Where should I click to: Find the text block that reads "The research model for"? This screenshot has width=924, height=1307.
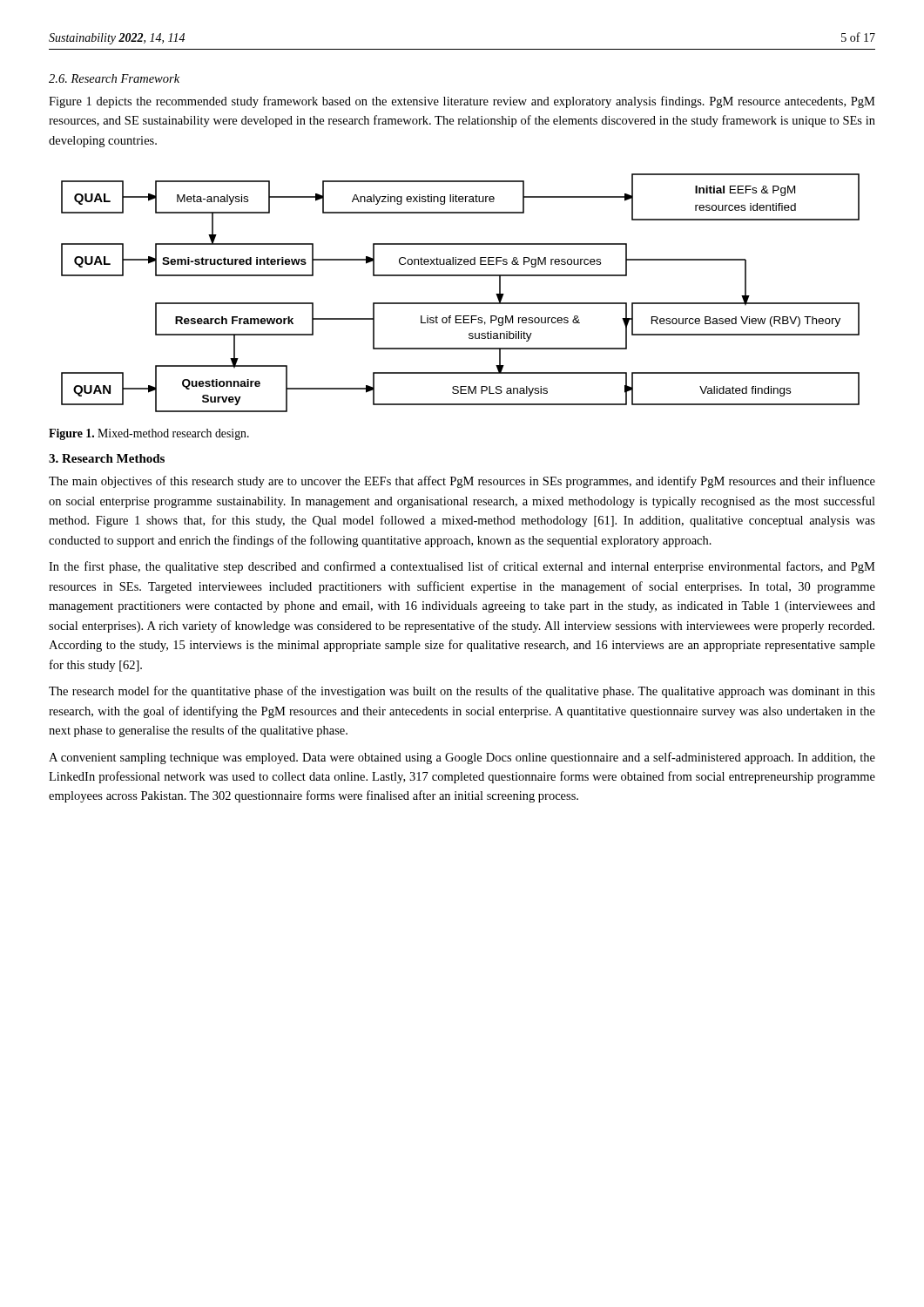462,711
